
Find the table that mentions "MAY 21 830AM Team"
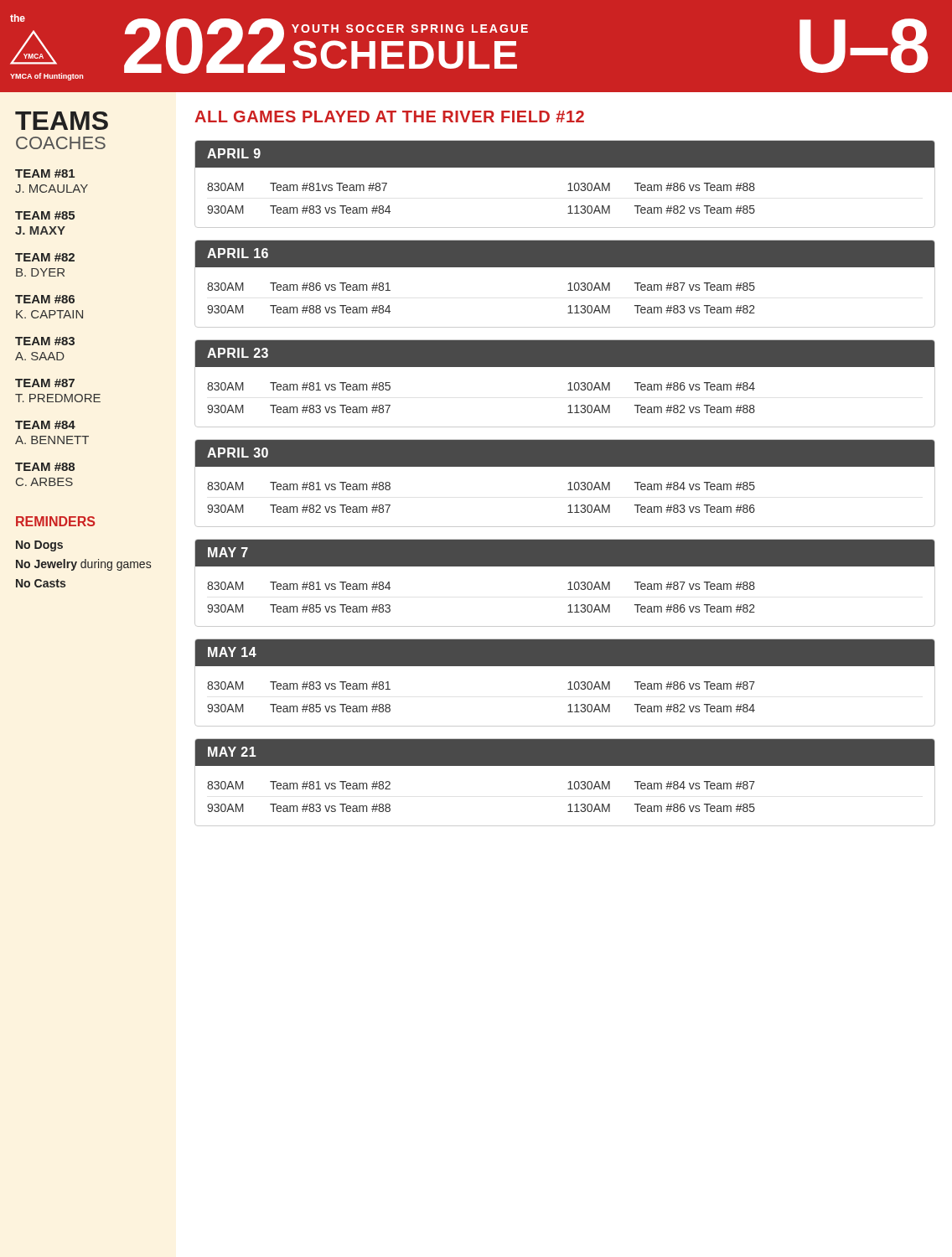565,782
